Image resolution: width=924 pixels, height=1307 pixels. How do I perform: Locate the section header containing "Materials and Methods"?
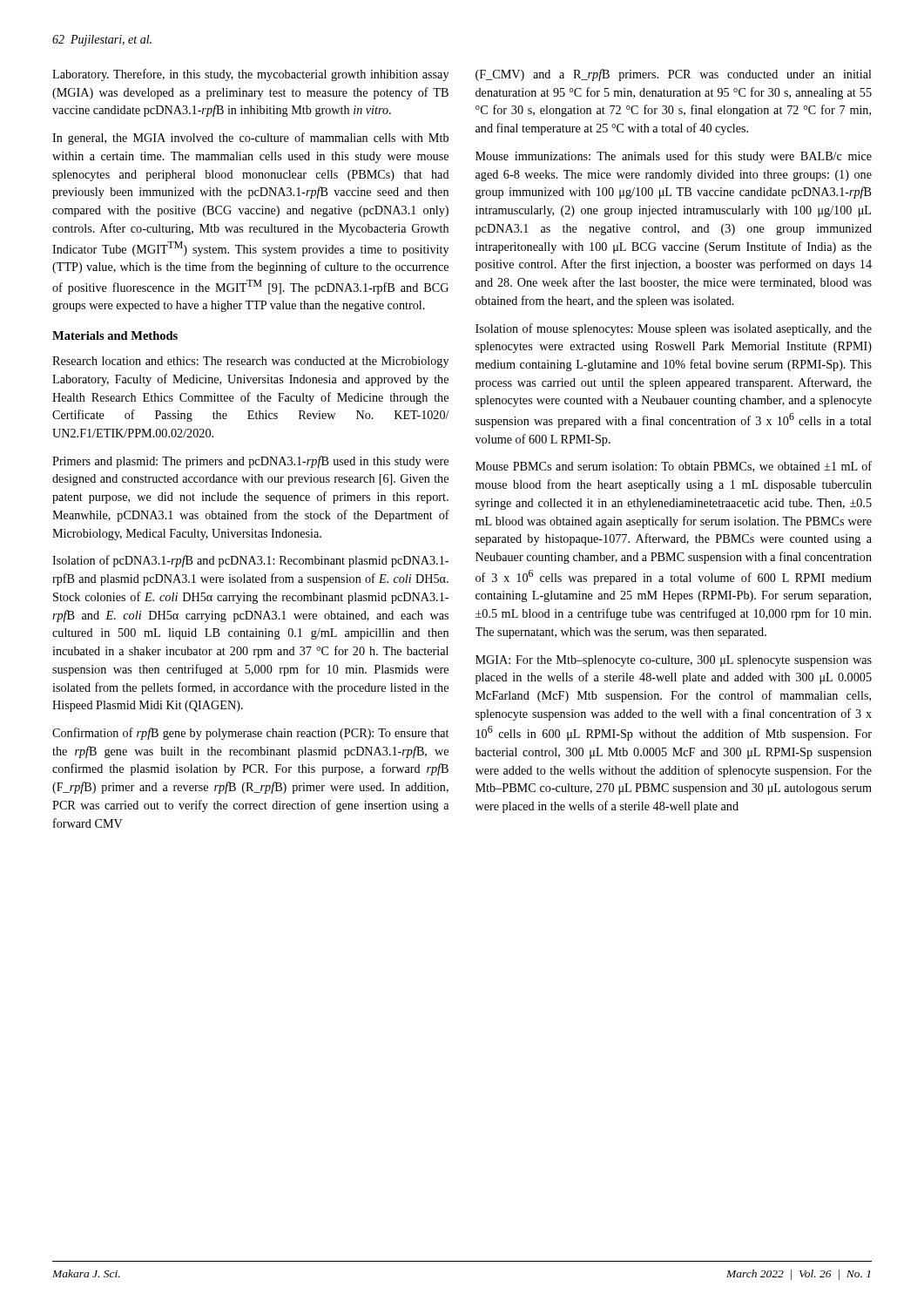115,335
